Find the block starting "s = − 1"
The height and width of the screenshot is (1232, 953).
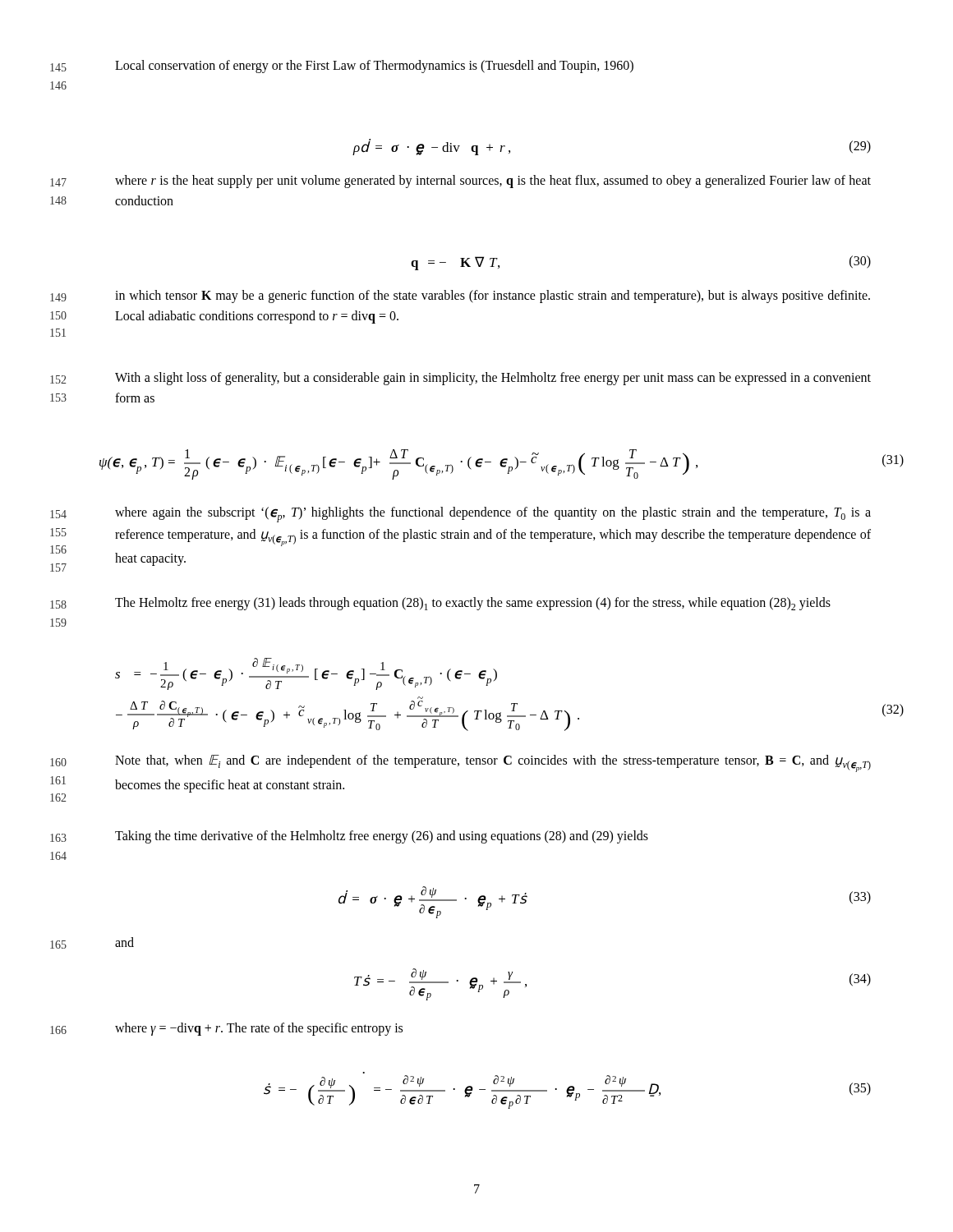click(x=509, y=693)
